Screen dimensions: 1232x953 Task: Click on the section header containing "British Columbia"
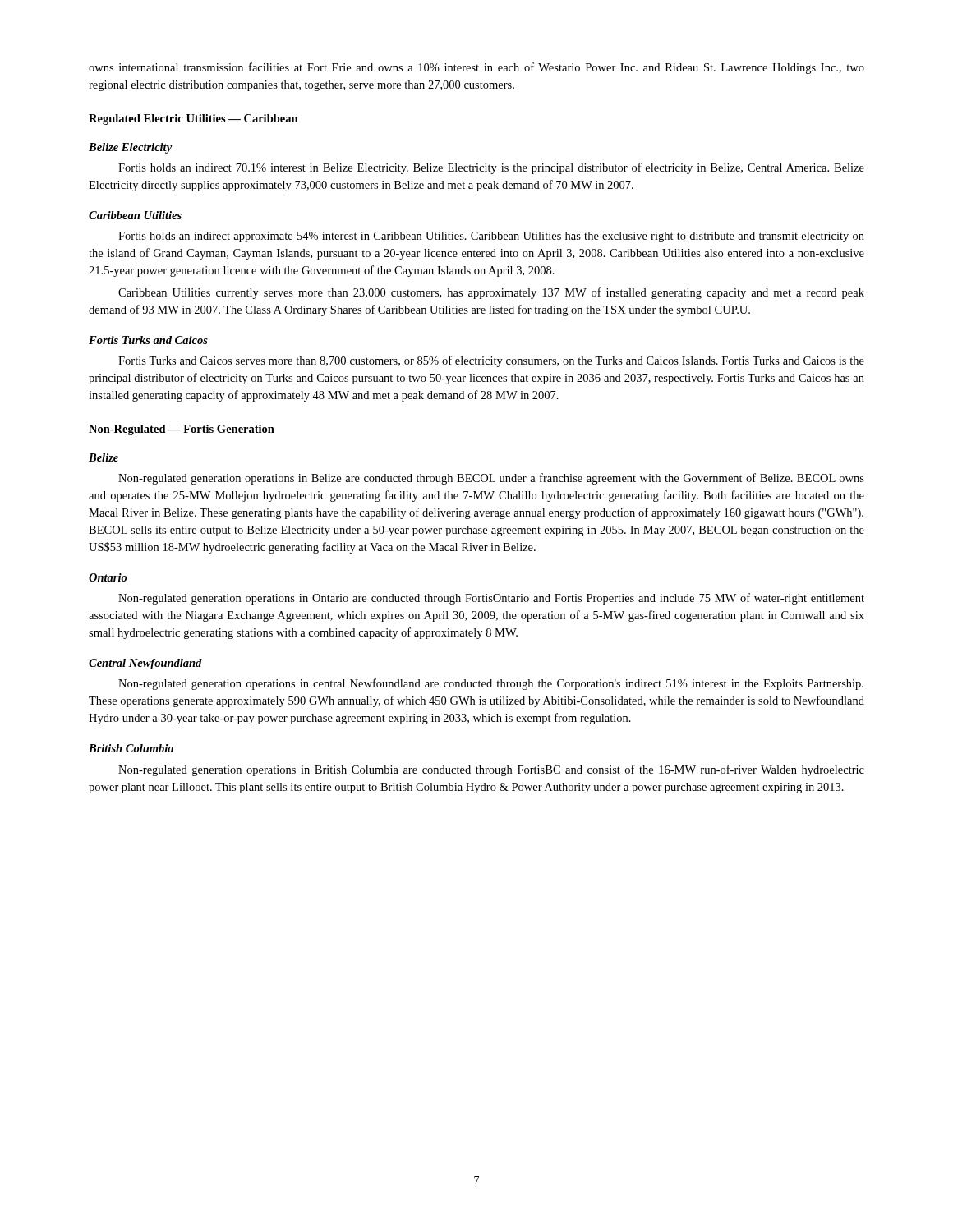131,749
